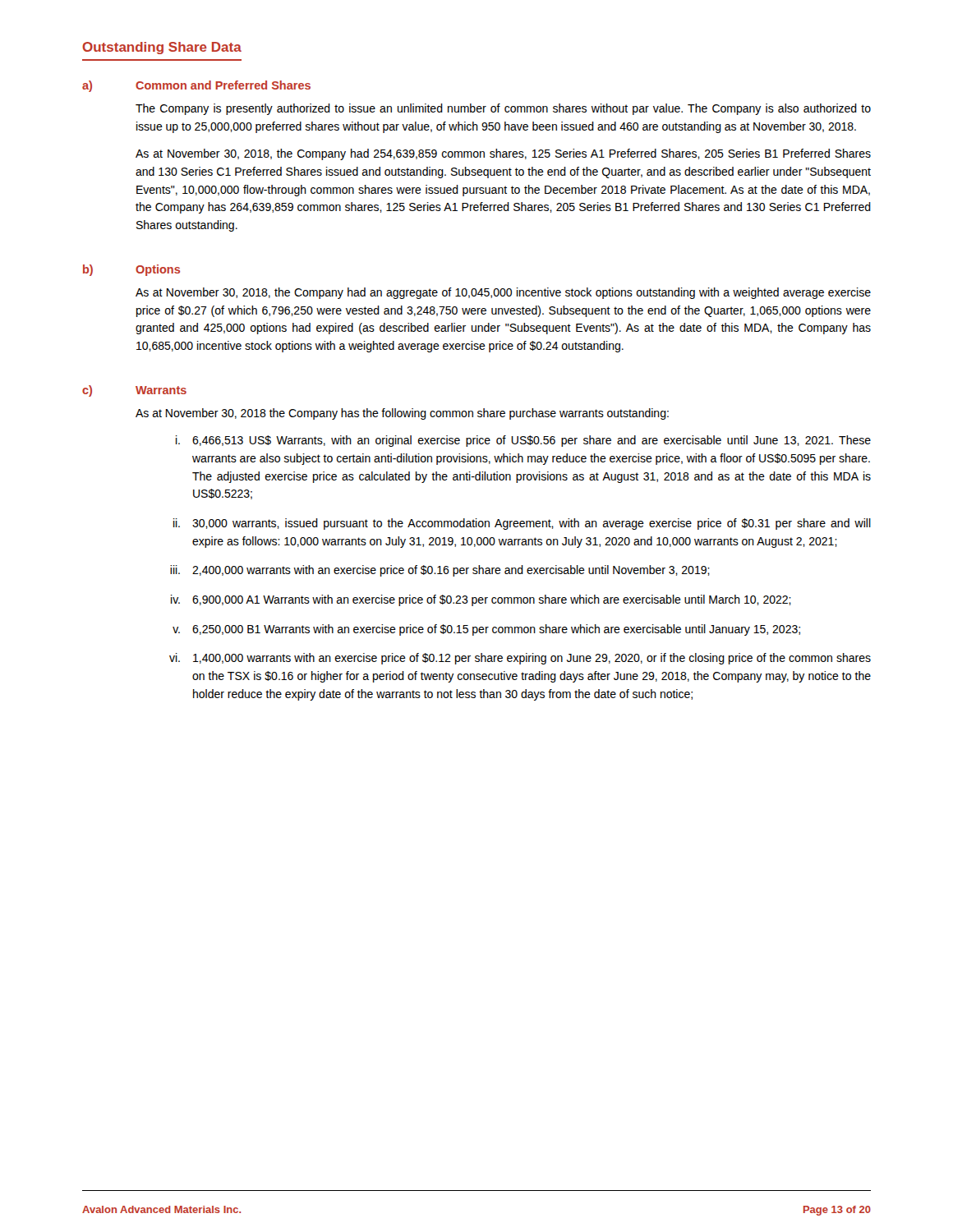Select the passage starting "ii. 30,000 warrants, issued"
The width and height of the screenshot is (953, 1232).
point(503,533)
